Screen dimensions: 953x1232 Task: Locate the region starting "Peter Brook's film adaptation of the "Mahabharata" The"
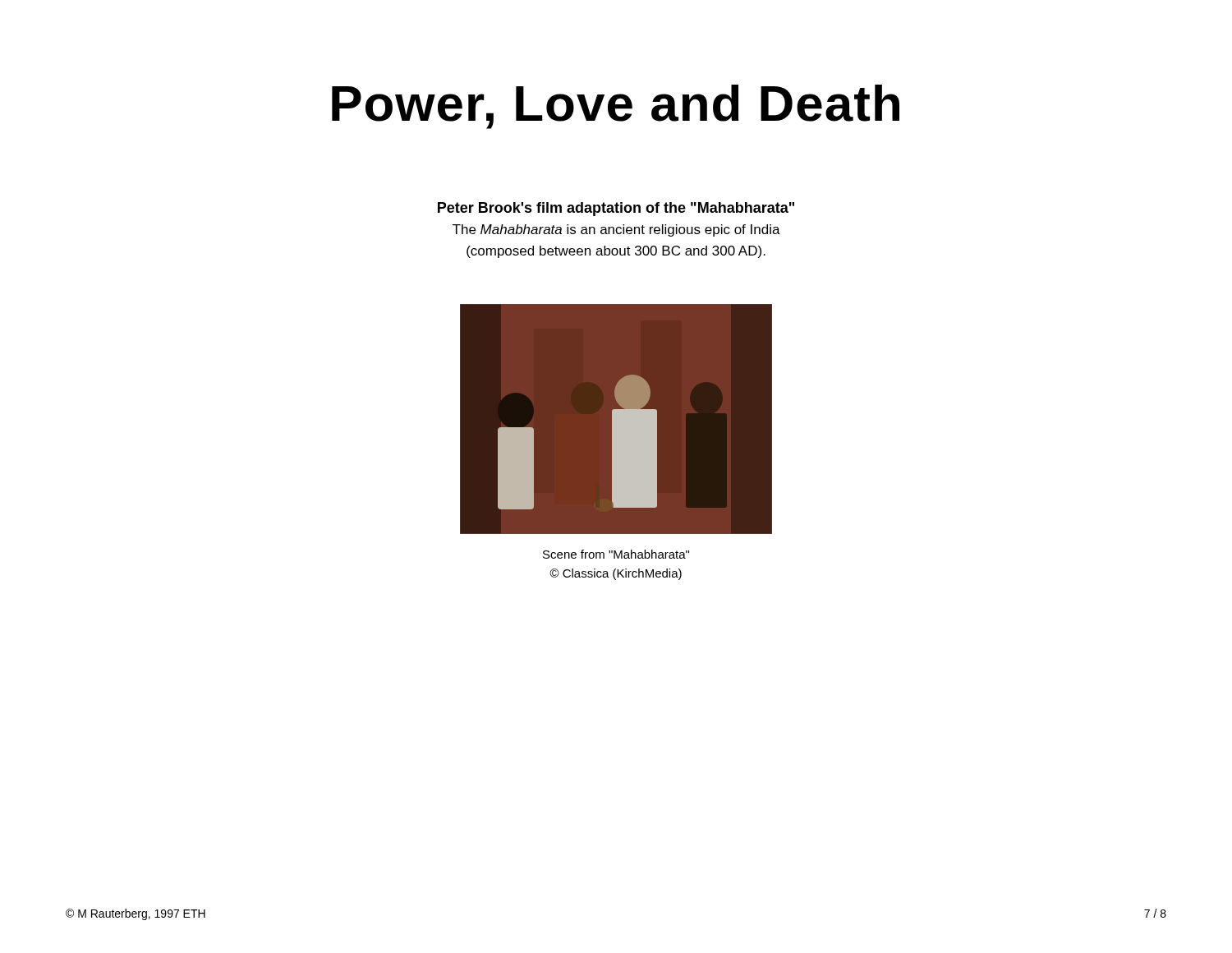[616, 229]
